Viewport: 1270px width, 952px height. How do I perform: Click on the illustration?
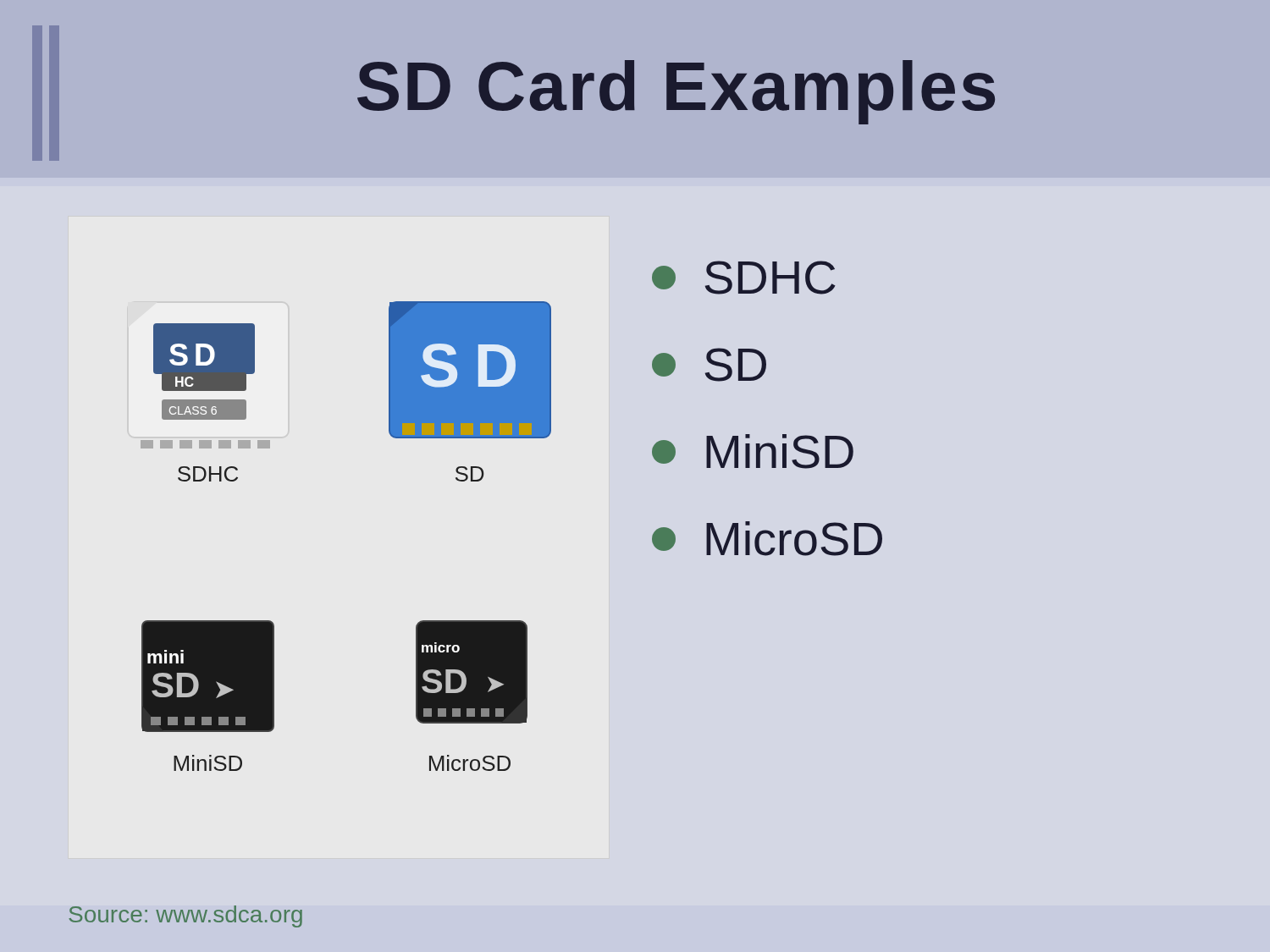click(x=339, y=537)
